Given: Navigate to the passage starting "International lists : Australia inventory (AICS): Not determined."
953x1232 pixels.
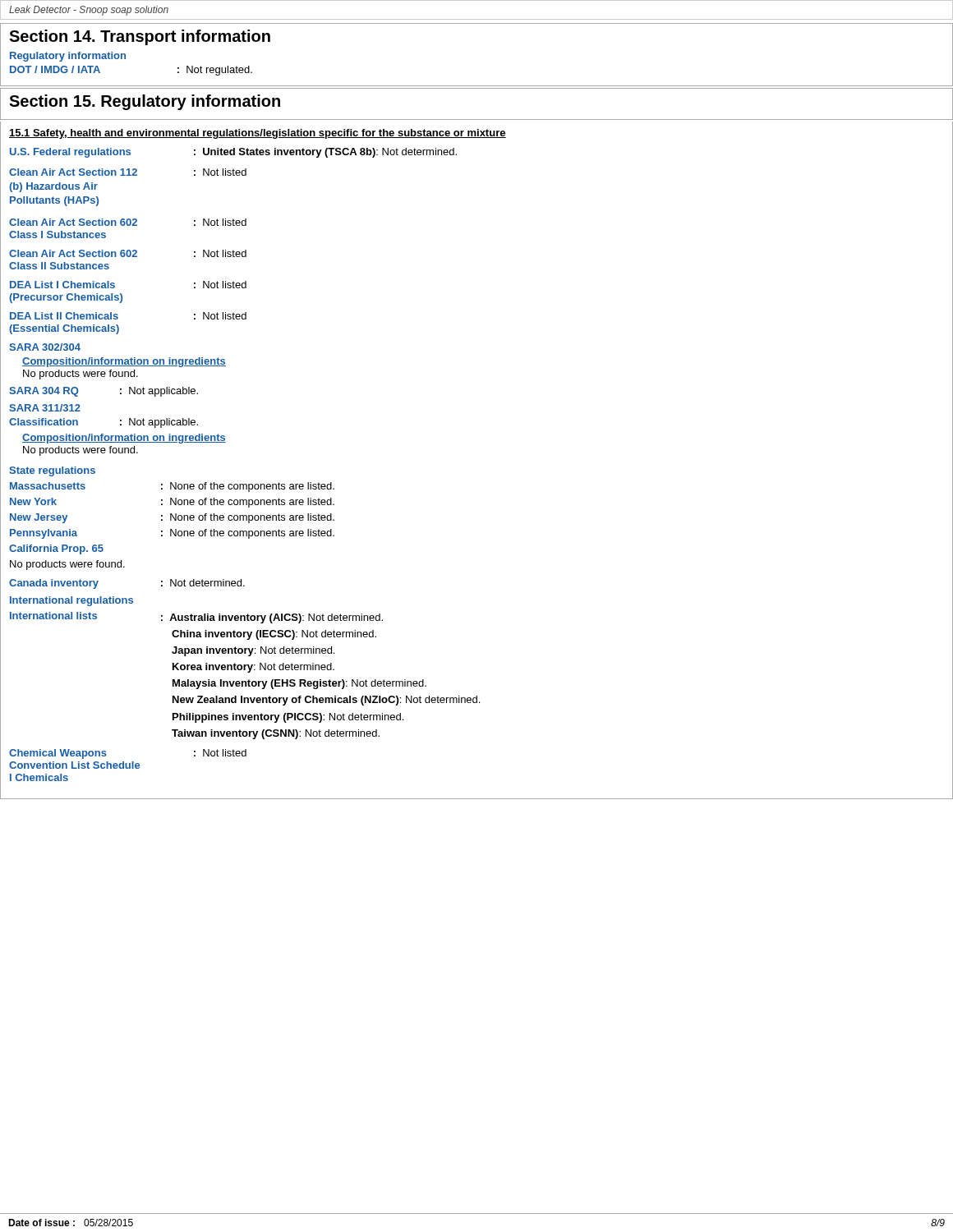Looking at the screenshot, I should pyautogui.click(x=245, y=675).
